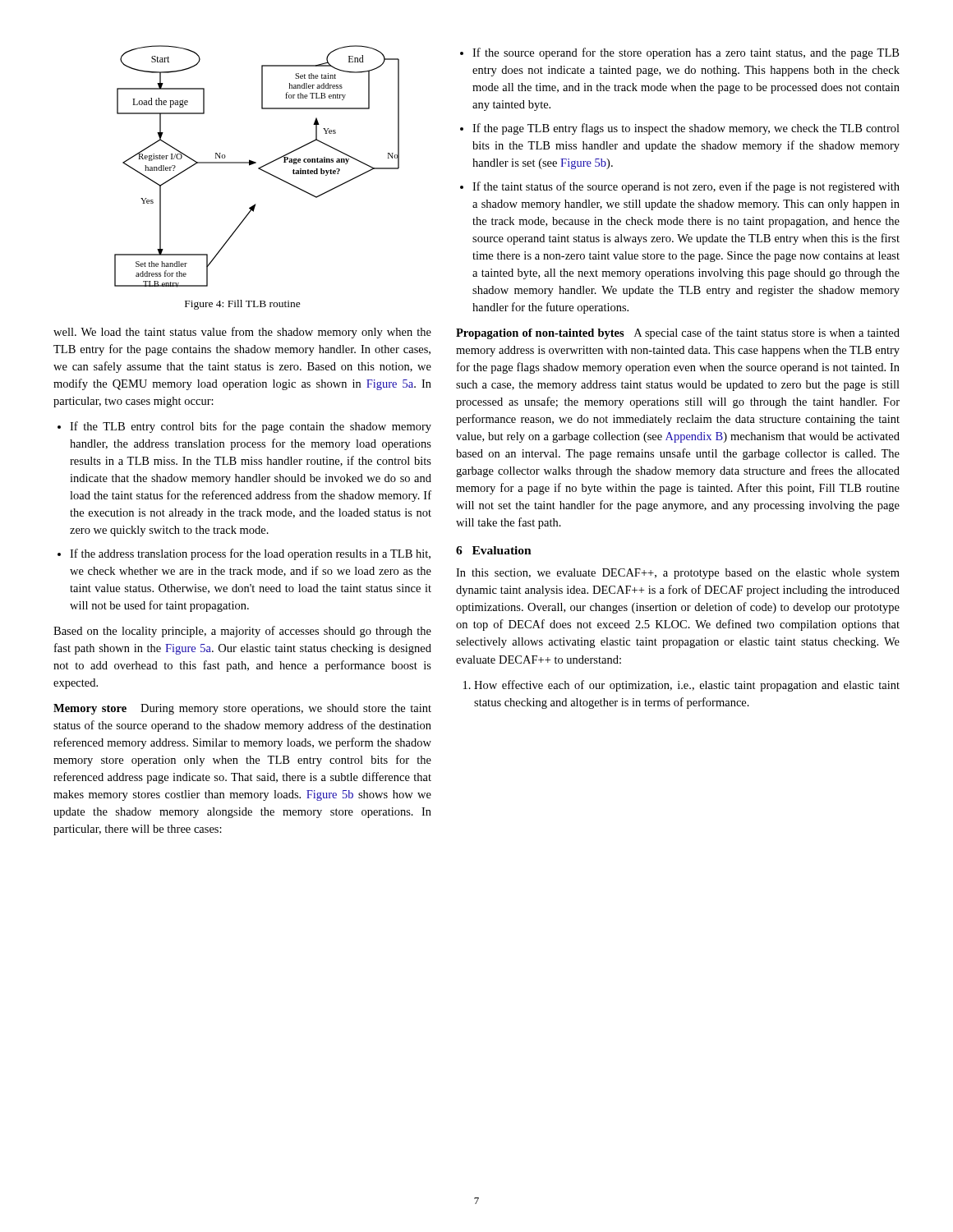Where does it say "6 Evaluation"?
Viewport: 953px width, 1232px height.
pos(494,550)
